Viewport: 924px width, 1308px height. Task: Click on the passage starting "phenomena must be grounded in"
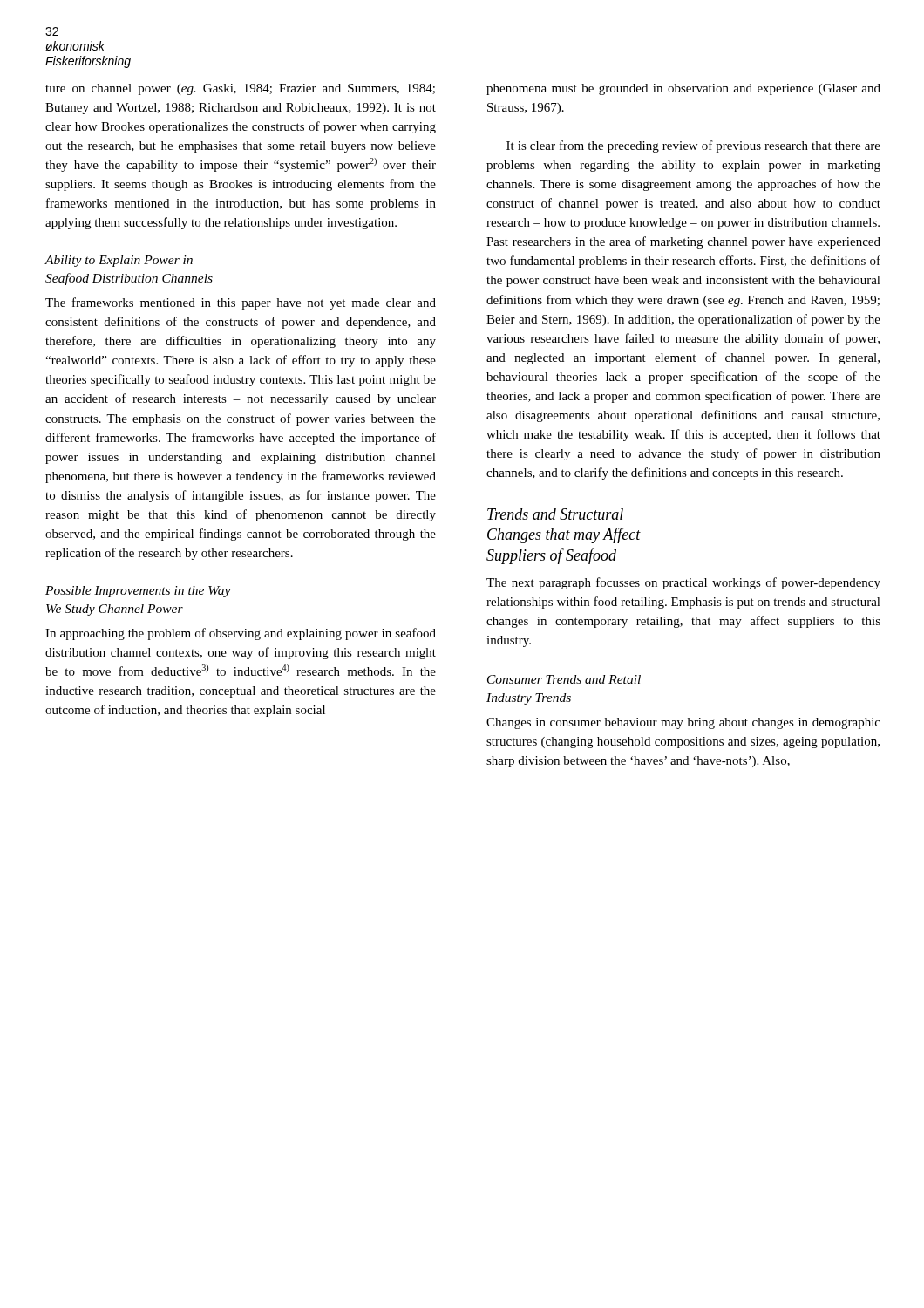683,280
